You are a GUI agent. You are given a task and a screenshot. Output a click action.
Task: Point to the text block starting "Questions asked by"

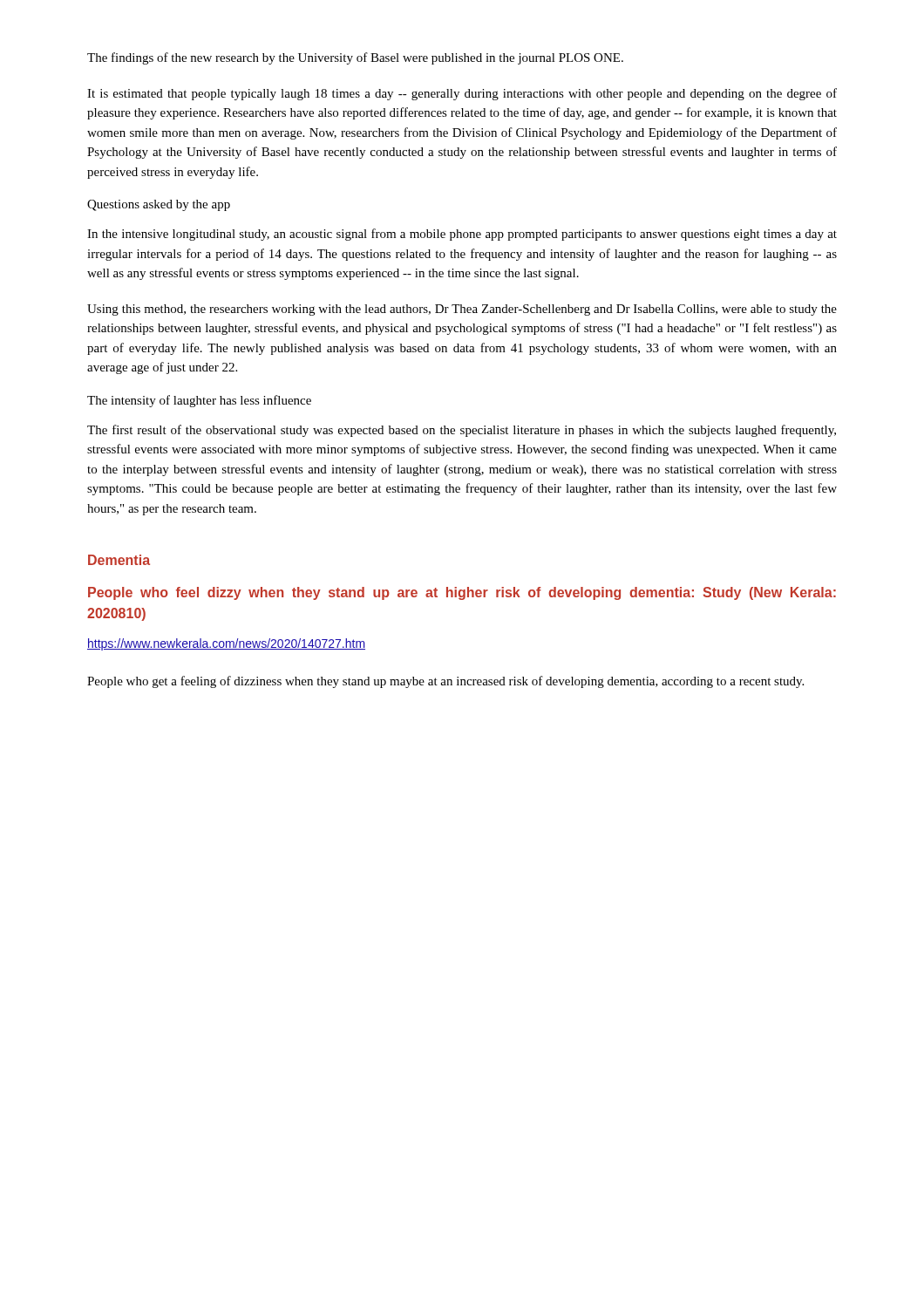pyautogui.click(x=159, y=204)
